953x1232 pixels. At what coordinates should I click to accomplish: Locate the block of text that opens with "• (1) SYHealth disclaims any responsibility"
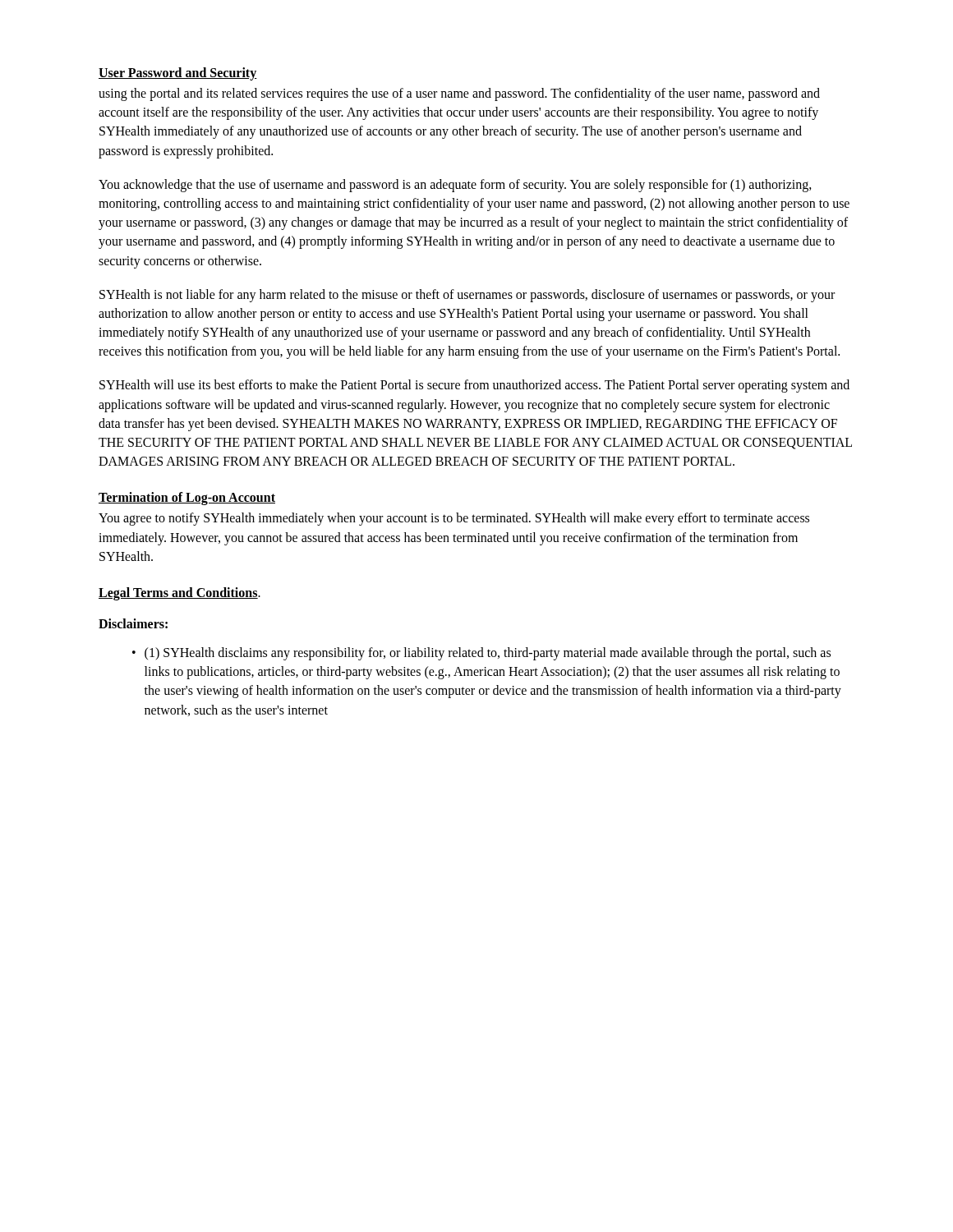(493, 681)
